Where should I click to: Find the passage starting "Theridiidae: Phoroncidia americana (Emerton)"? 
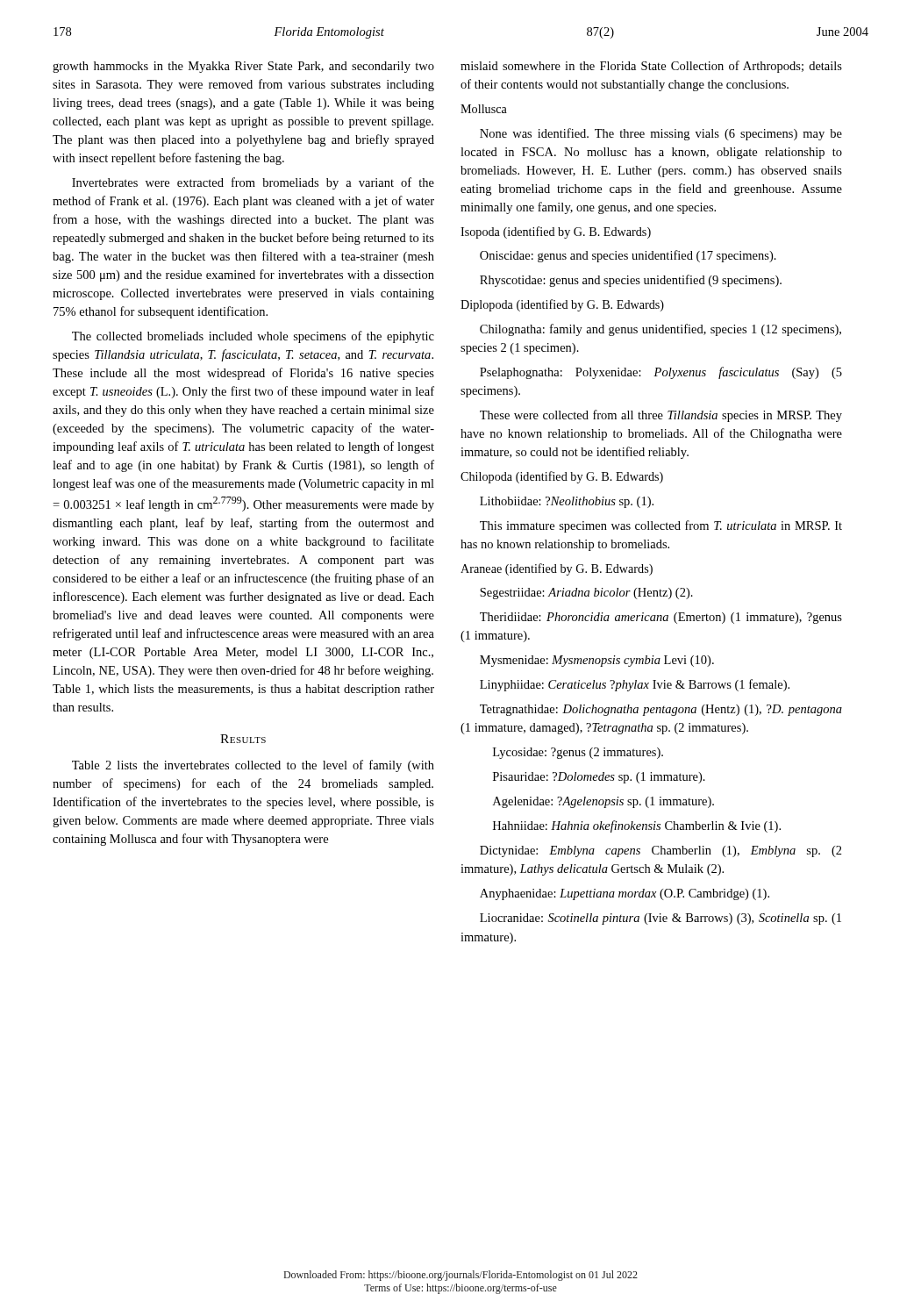point(651,626)
